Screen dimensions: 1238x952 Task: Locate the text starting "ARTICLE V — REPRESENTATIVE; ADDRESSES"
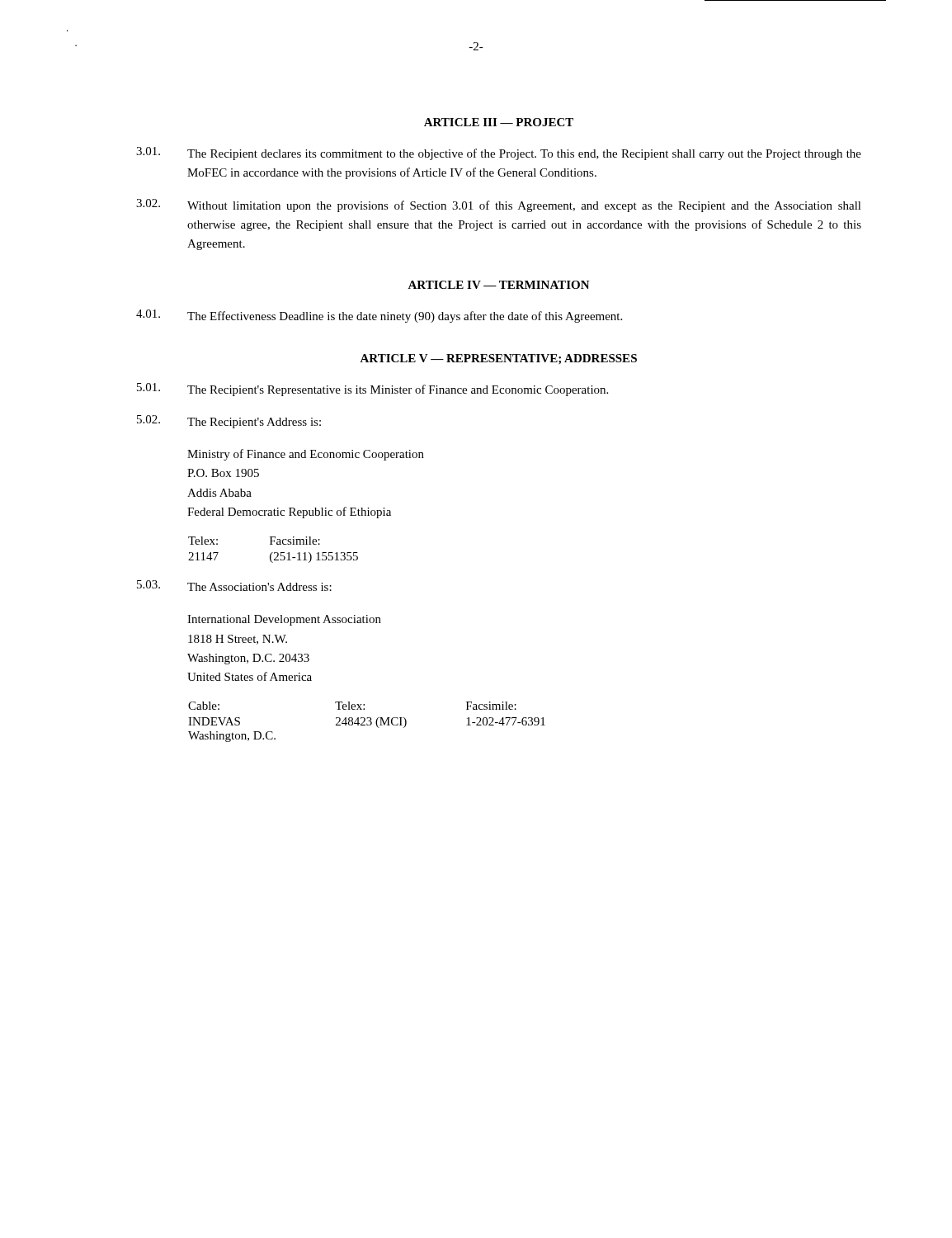(x=499, y=358)
